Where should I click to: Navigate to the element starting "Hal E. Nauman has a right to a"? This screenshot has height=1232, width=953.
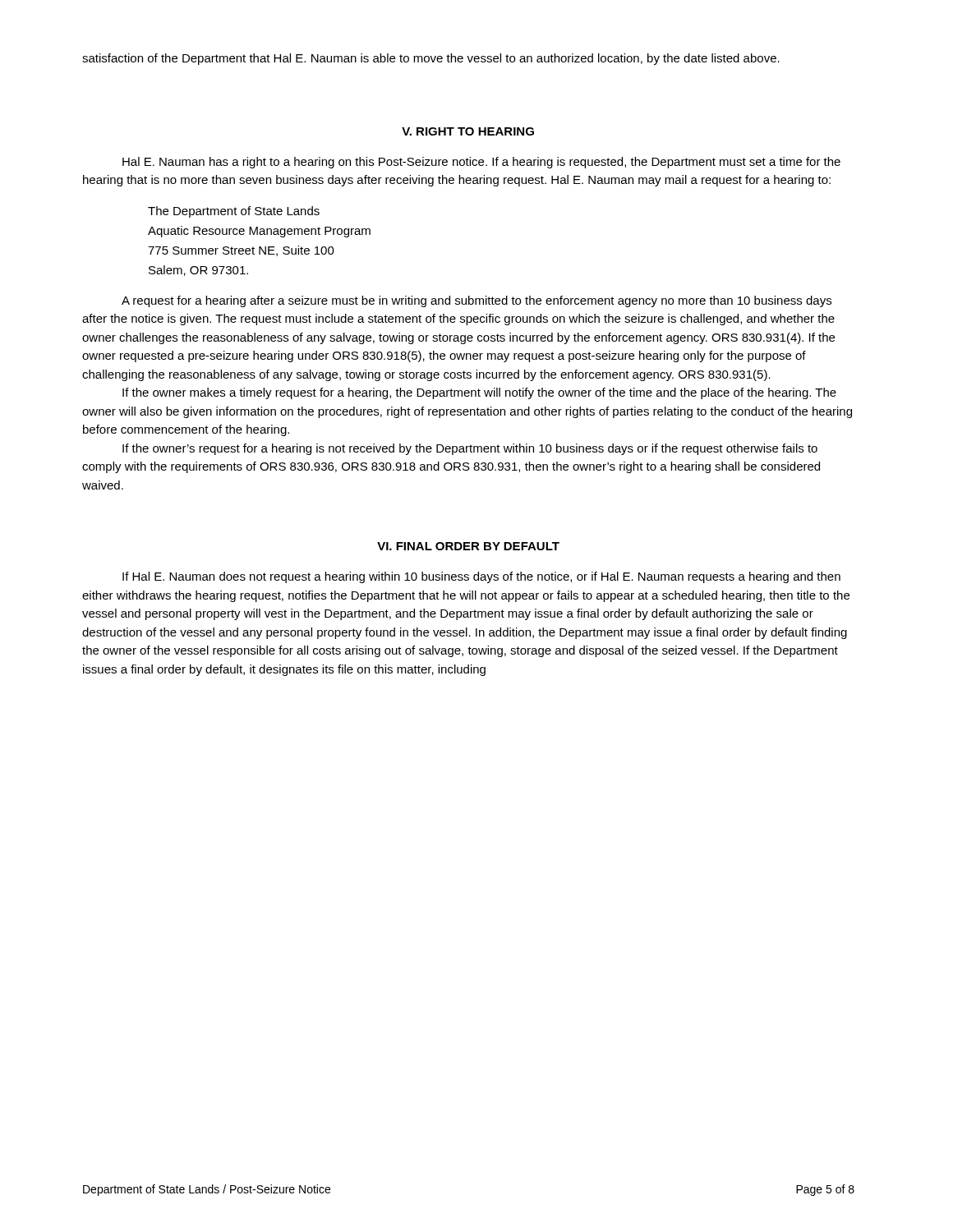coord(468,171)
